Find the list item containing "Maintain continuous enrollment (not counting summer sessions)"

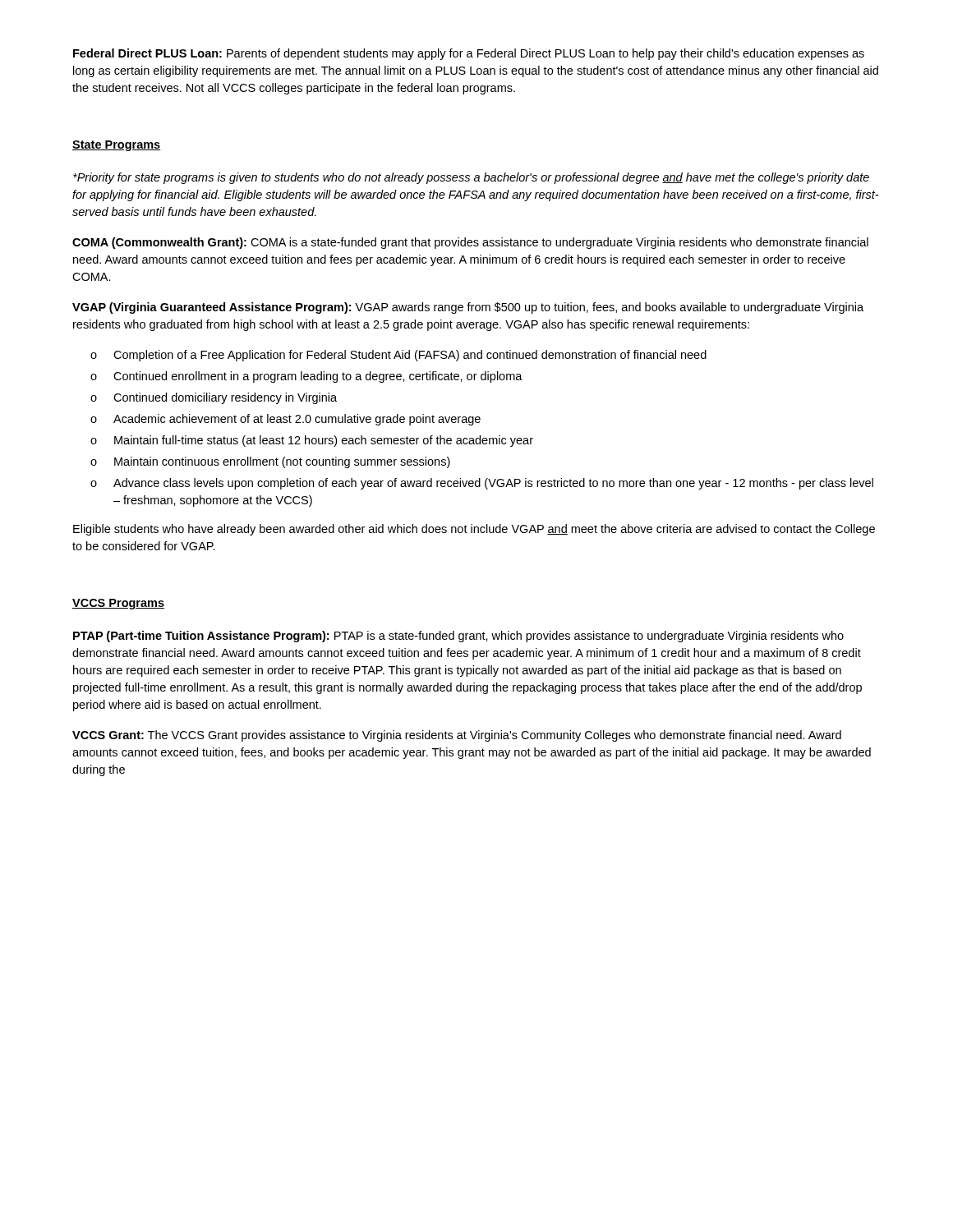(x=282, y=462)
